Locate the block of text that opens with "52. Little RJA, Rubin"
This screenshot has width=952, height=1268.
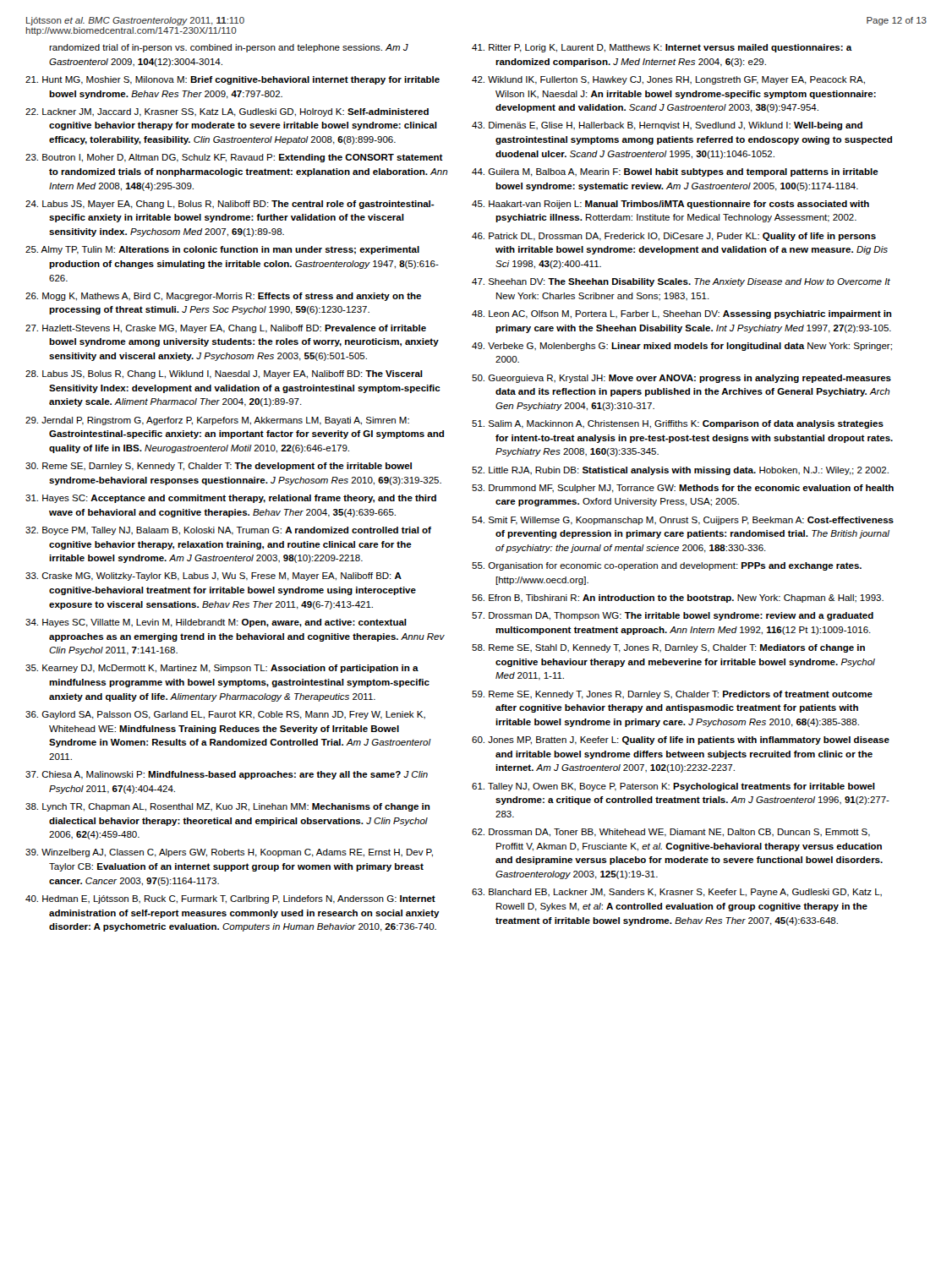pyautogui.click(x=681, y=470)
